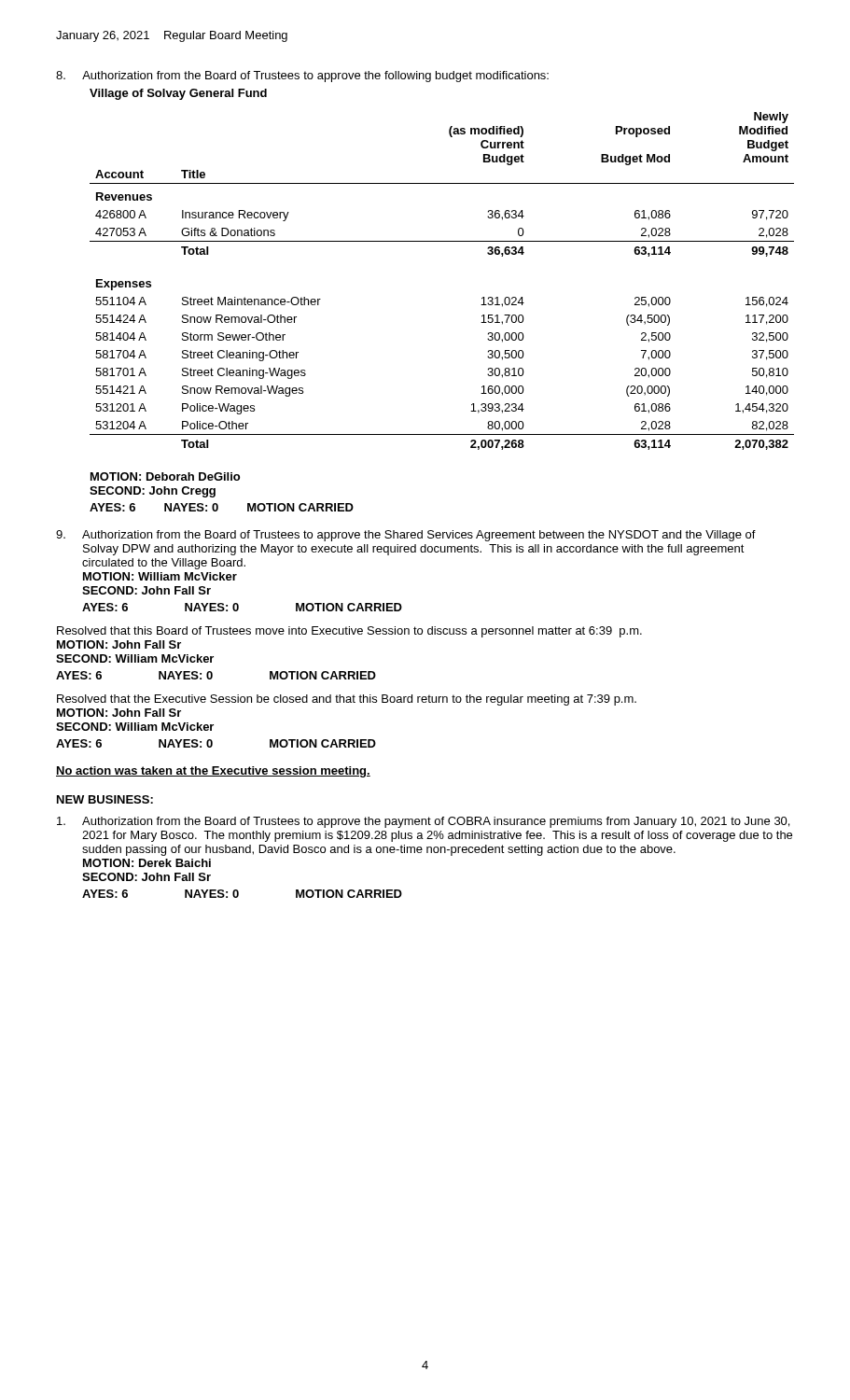Locate the region starting "Village of Solvay"
Viewport: 850px width, 1400px height.
pyautogui.click(x=178, y=93)
